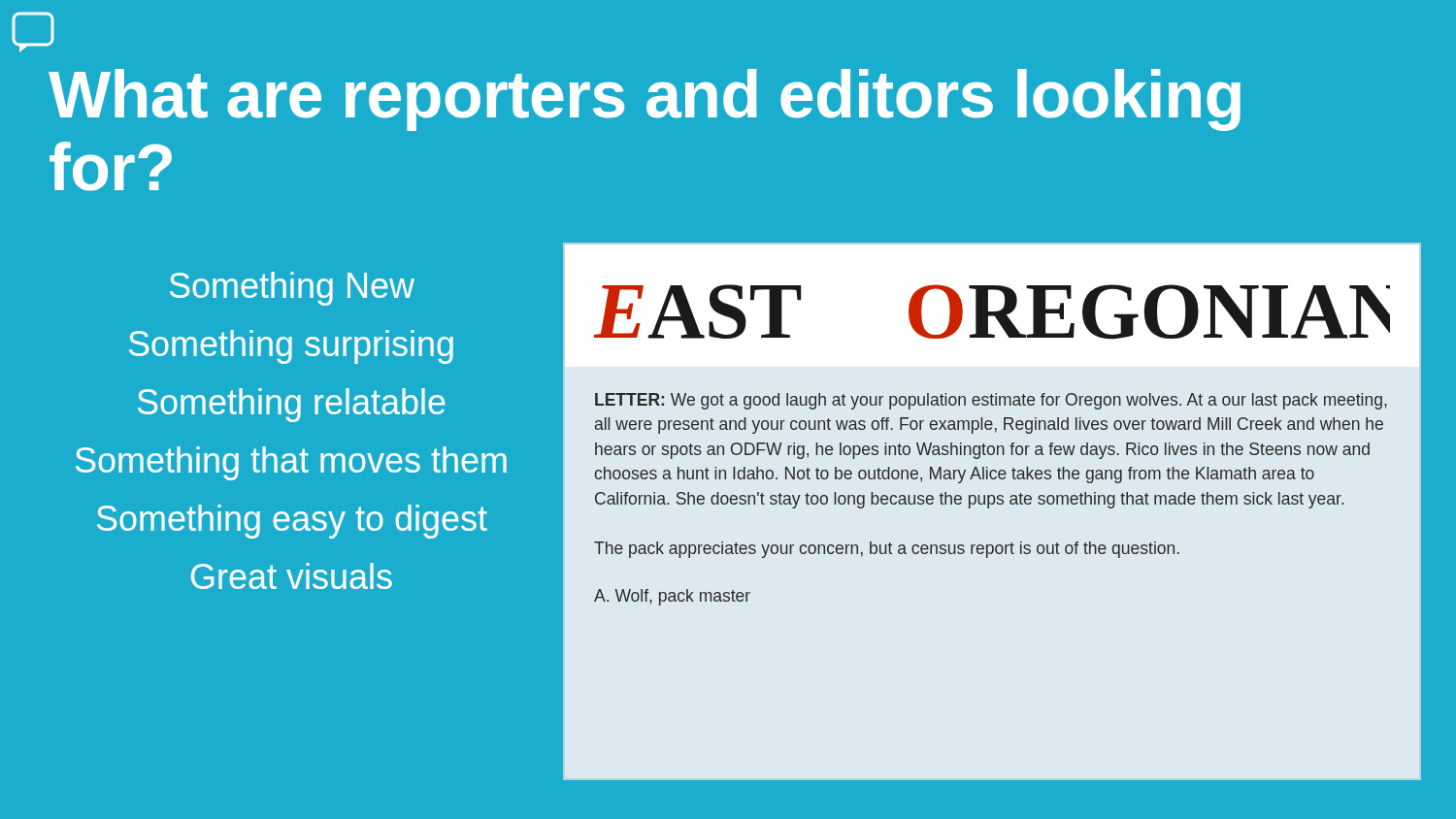Select the passage starting "Something New"
Screen dimensions: 819x1456
291,286
